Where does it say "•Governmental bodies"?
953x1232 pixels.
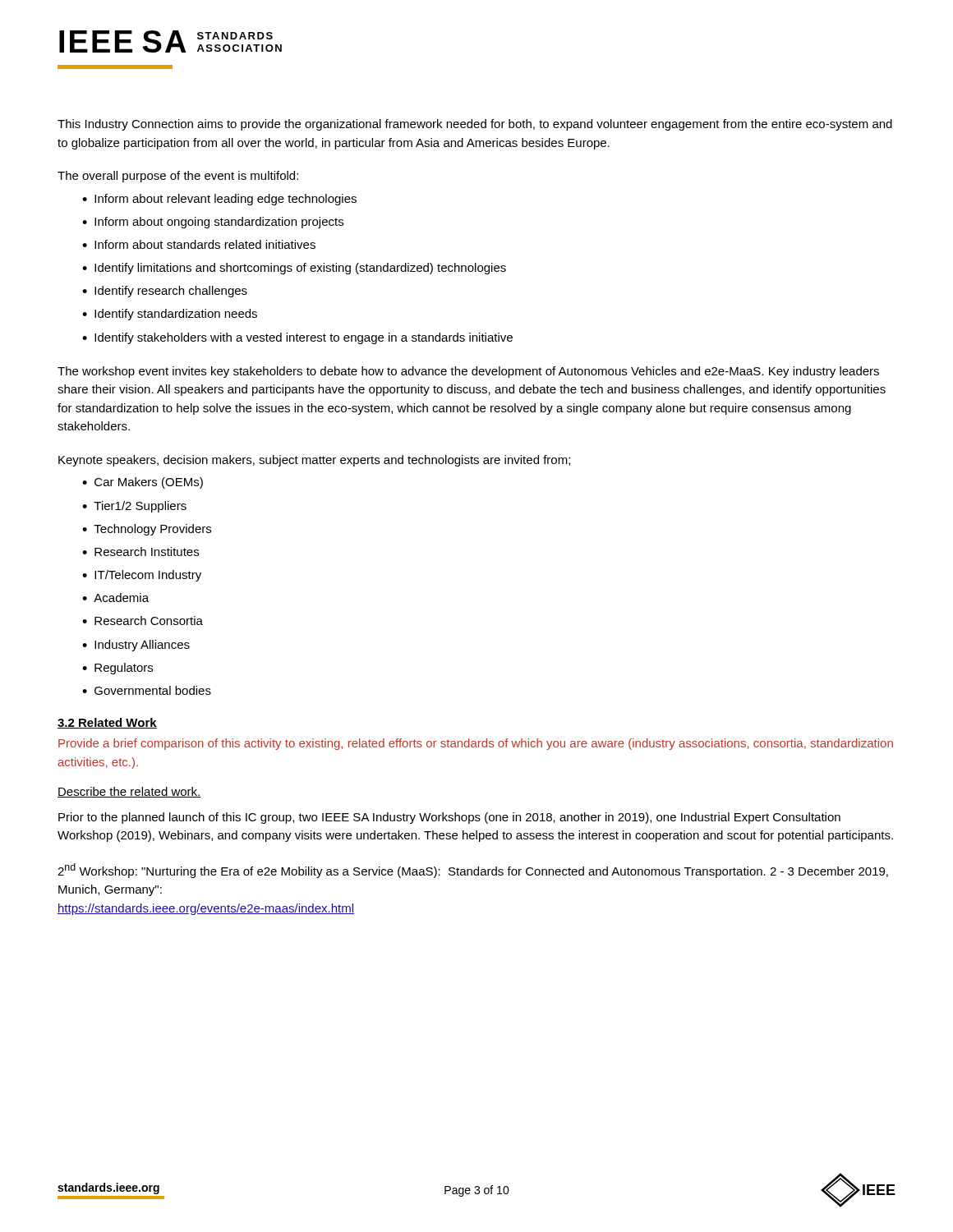point(147,692)
